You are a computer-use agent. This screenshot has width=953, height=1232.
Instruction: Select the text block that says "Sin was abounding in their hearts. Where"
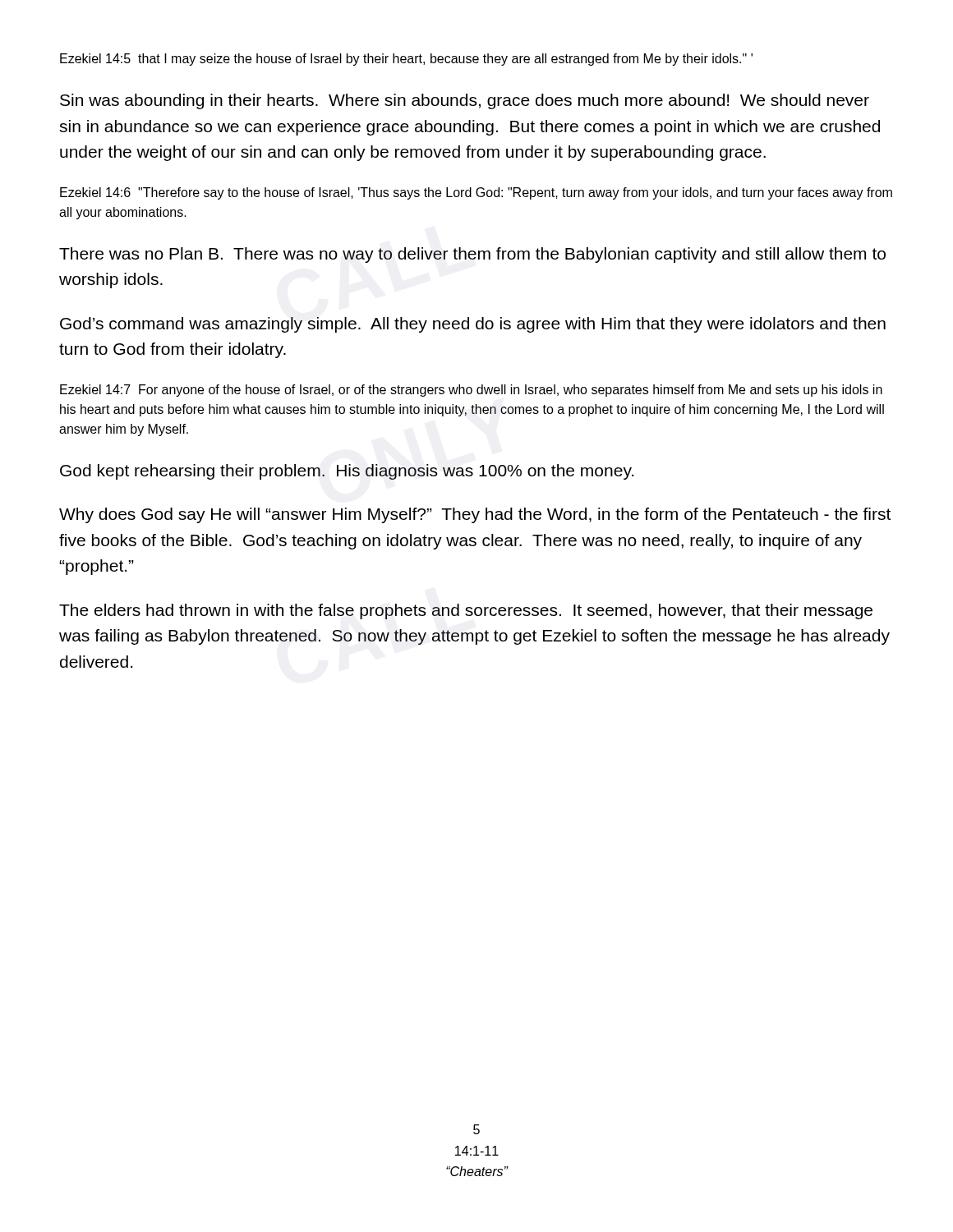[470, 126]
